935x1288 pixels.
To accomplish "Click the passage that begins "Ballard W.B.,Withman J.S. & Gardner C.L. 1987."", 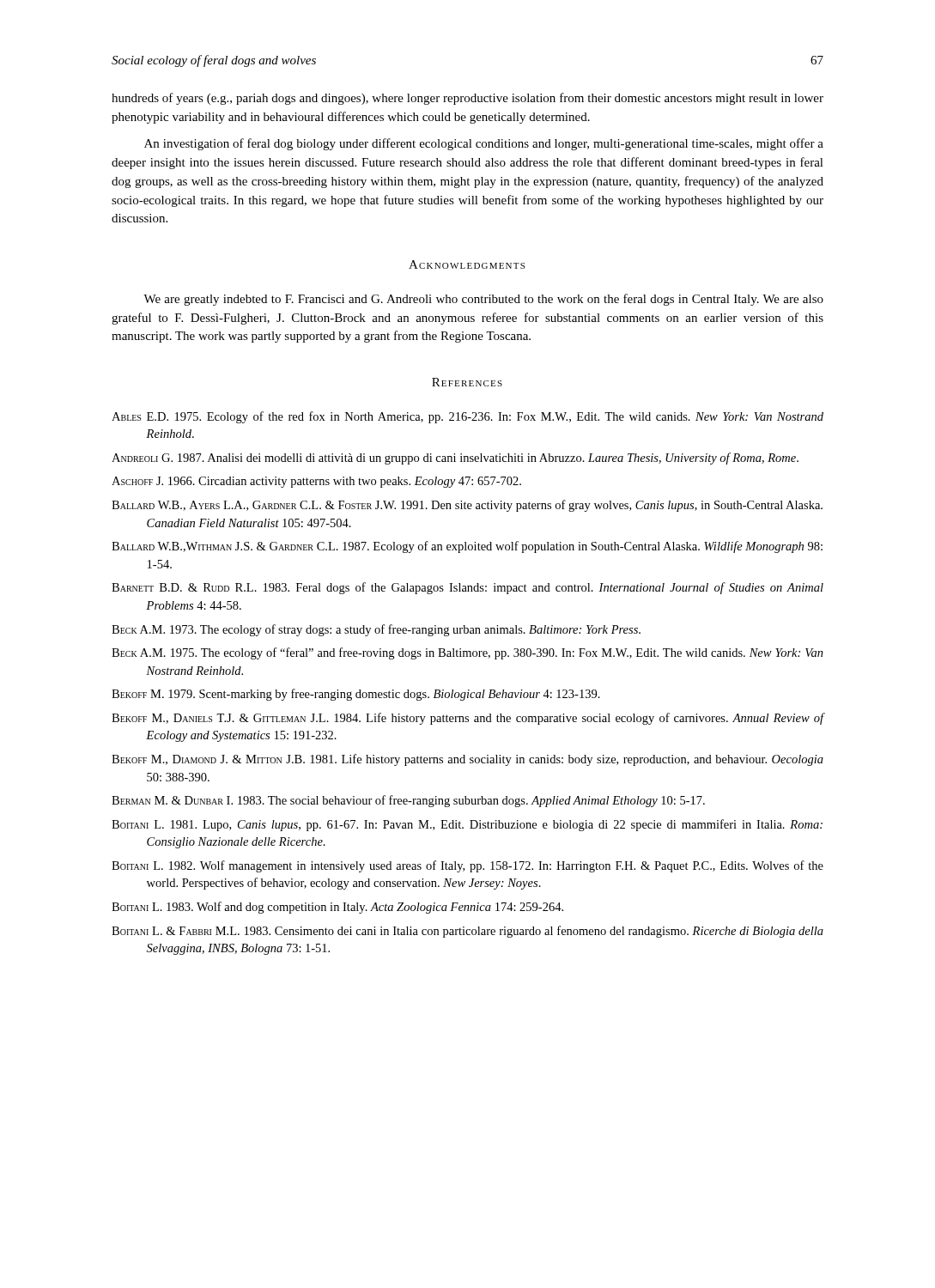I will pos(468,555).
